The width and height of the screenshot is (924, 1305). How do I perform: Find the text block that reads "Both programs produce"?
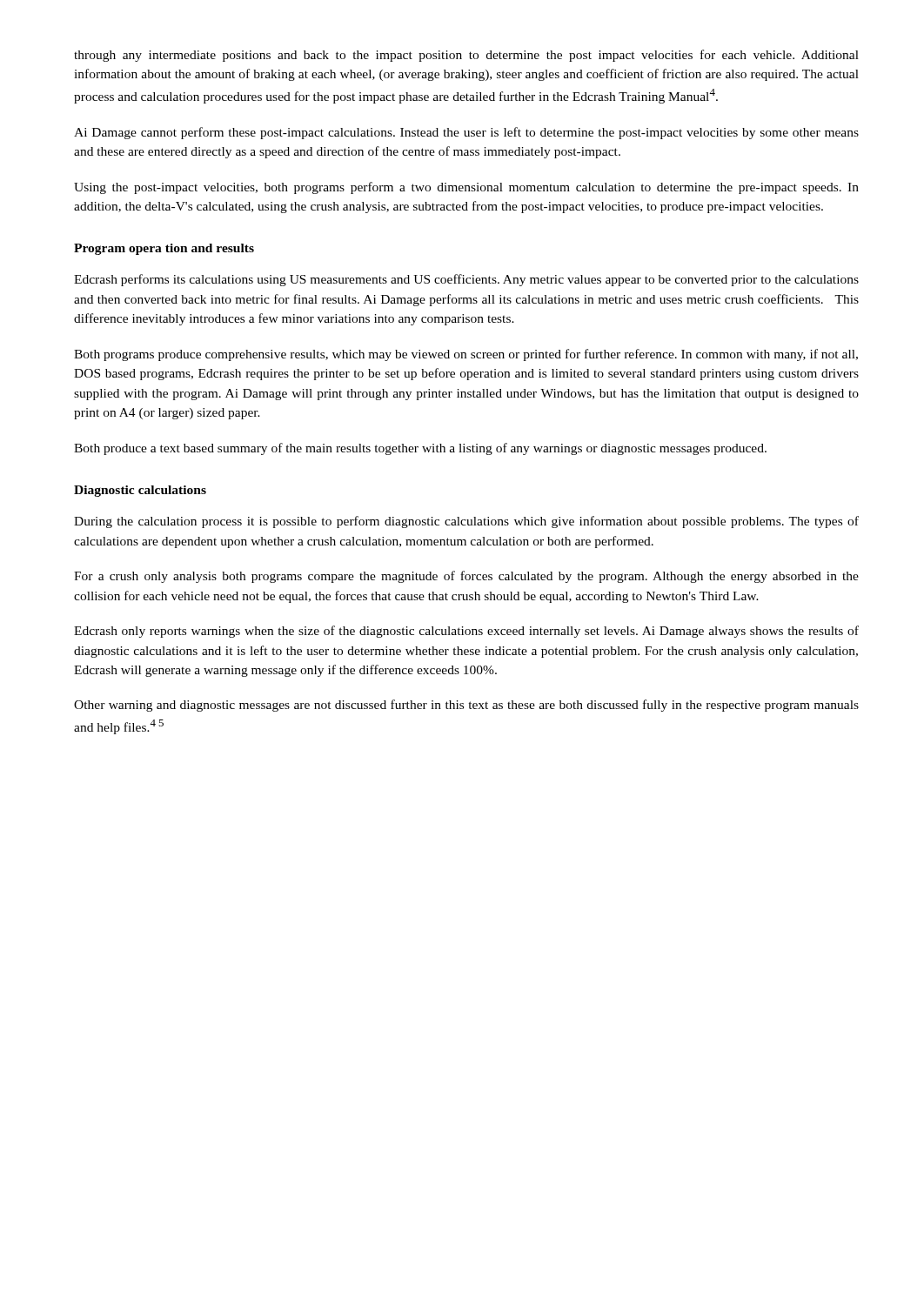466,383
